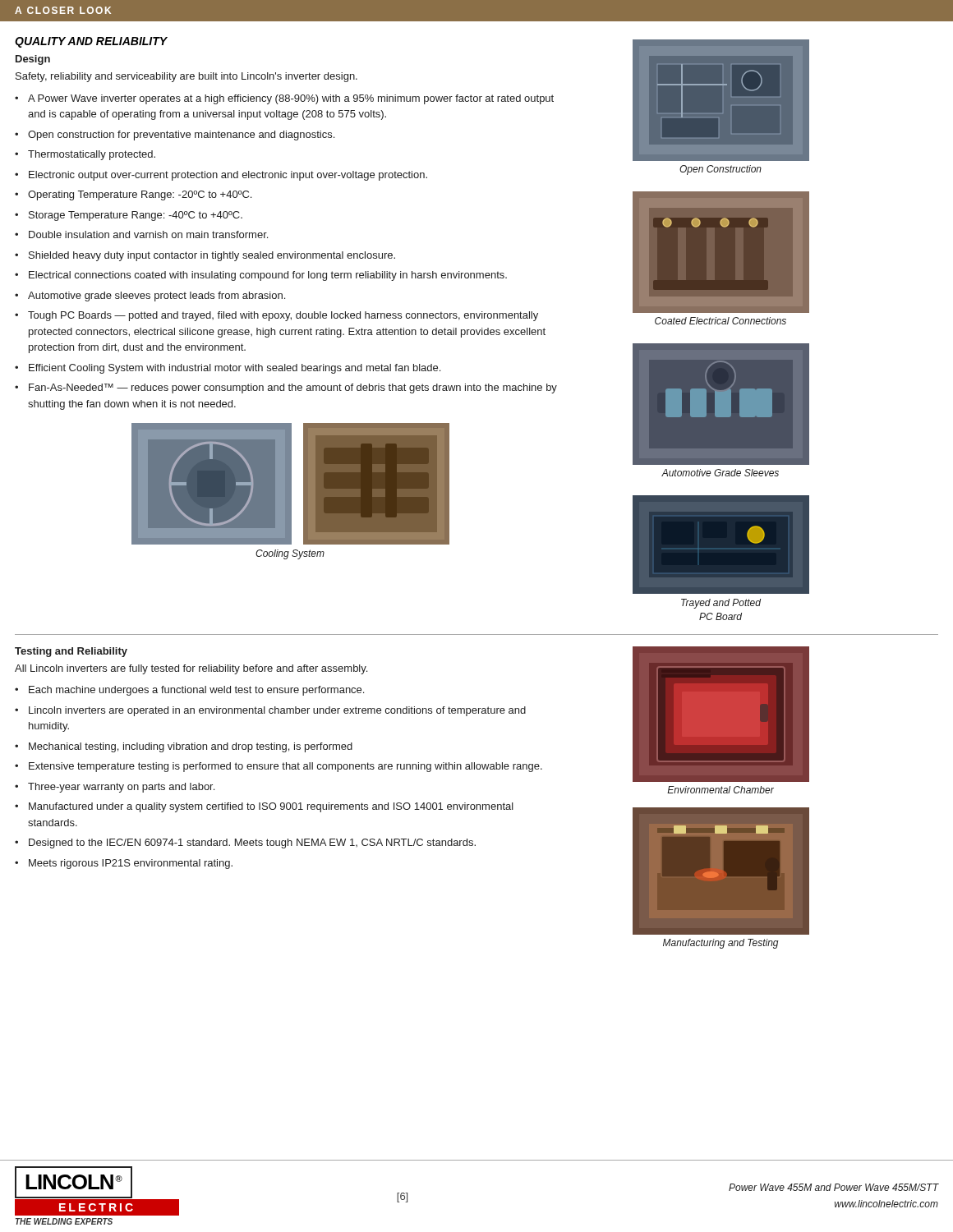Screen dimensions: 1232x953
Task: Point to the block beginning "• Shielded heavy duty input contactor"
Action: [205, 255]
